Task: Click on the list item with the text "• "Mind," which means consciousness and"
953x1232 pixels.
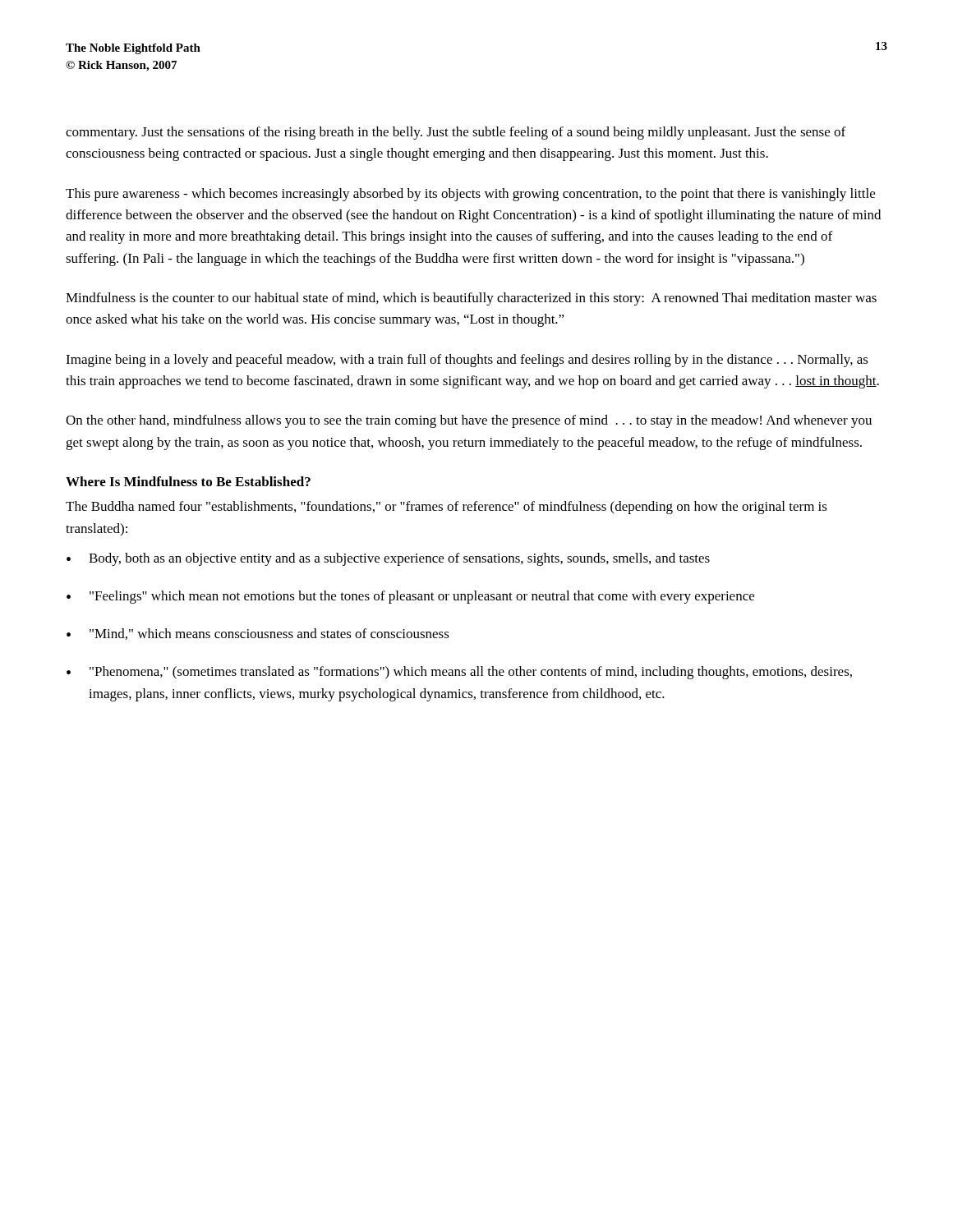Action: 258,634
